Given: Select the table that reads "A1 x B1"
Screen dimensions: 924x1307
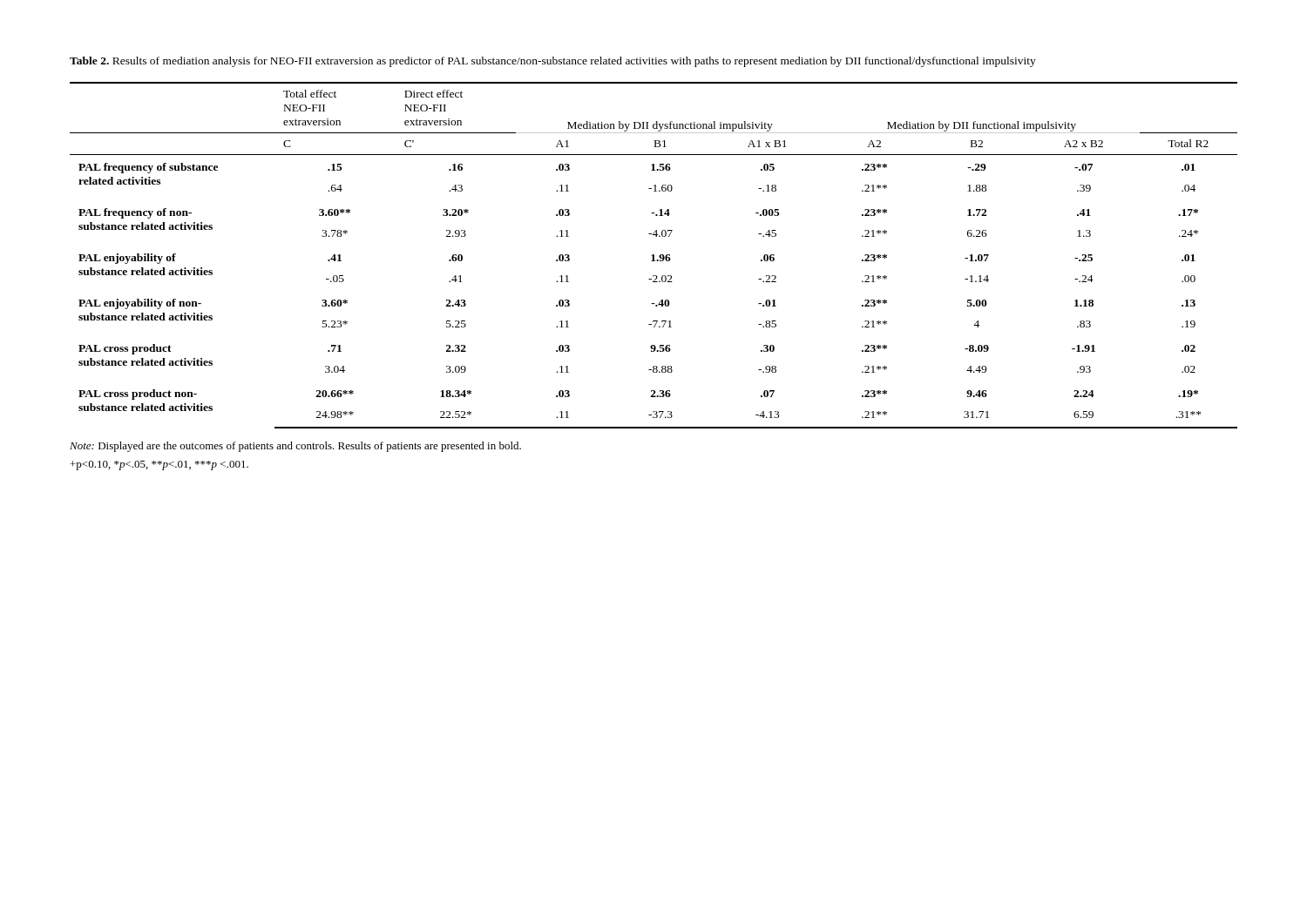Looking at the screenshot, I should pyautogui.click(x=654, y=255).
